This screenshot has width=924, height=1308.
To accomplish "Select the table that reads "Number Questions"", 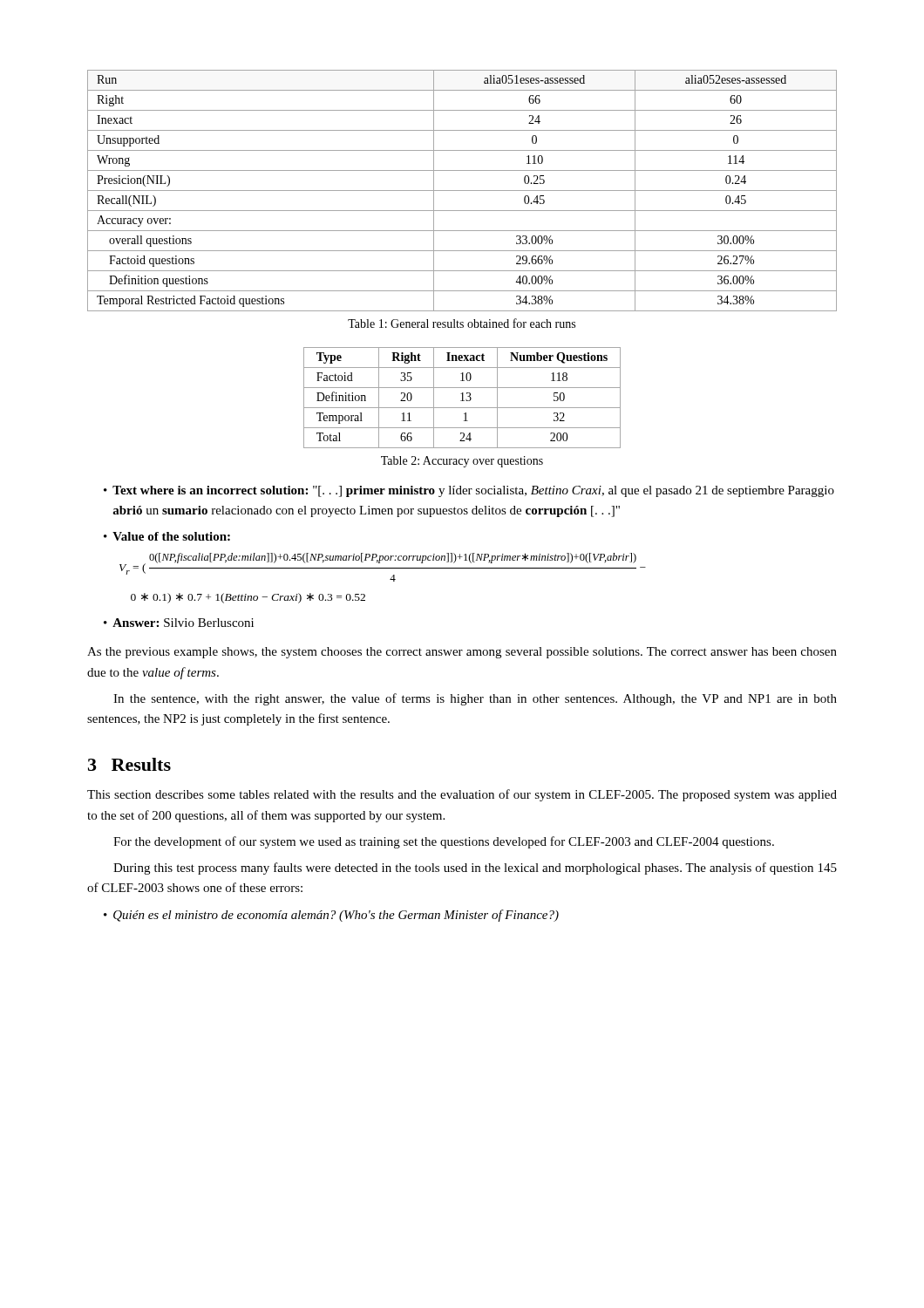I will point(462,398).
